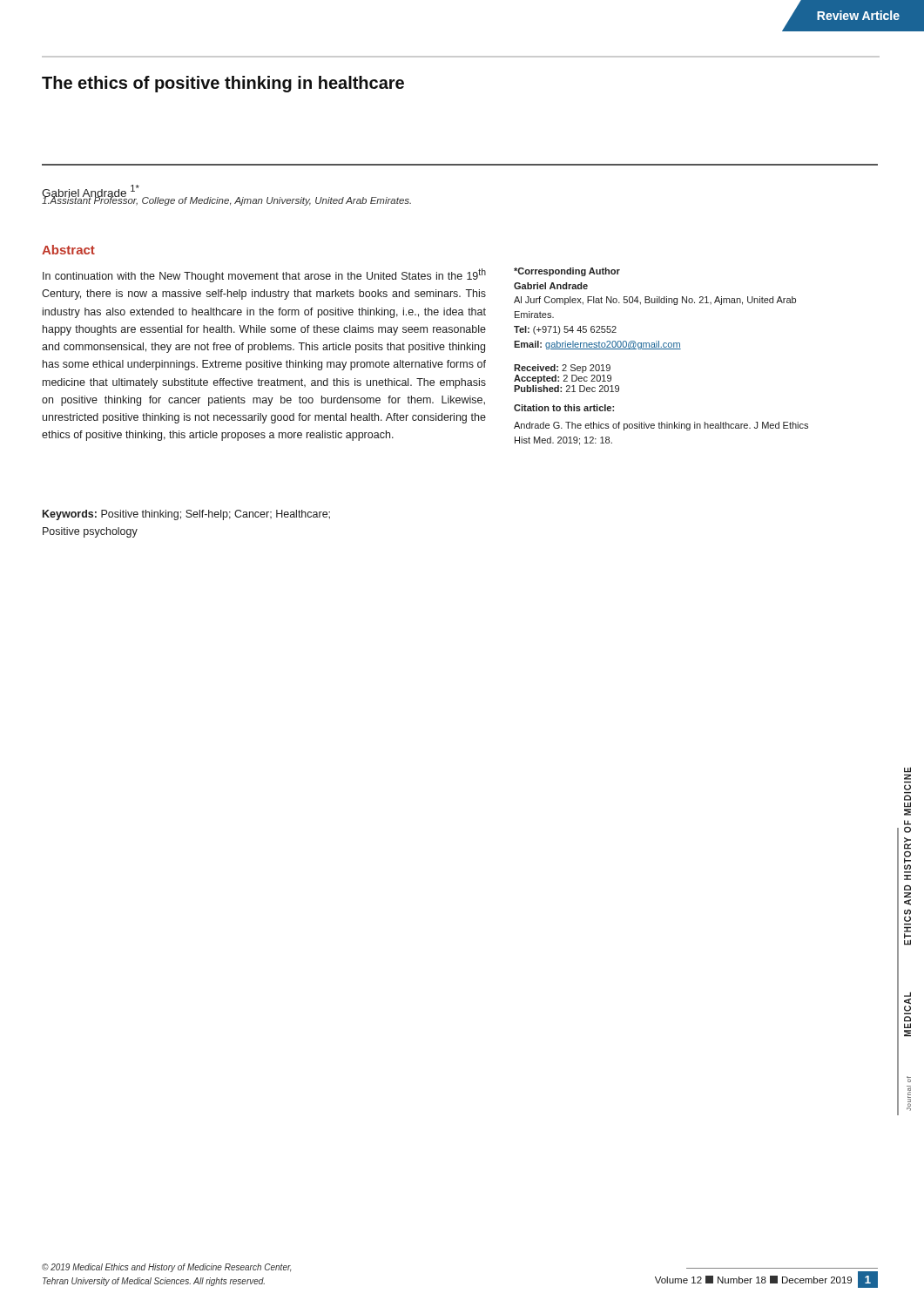Screen dimensions: 1307x924
Task: Select the text starting "Gabriel Andrade 1*"
Action: click(x=91, y=191)
